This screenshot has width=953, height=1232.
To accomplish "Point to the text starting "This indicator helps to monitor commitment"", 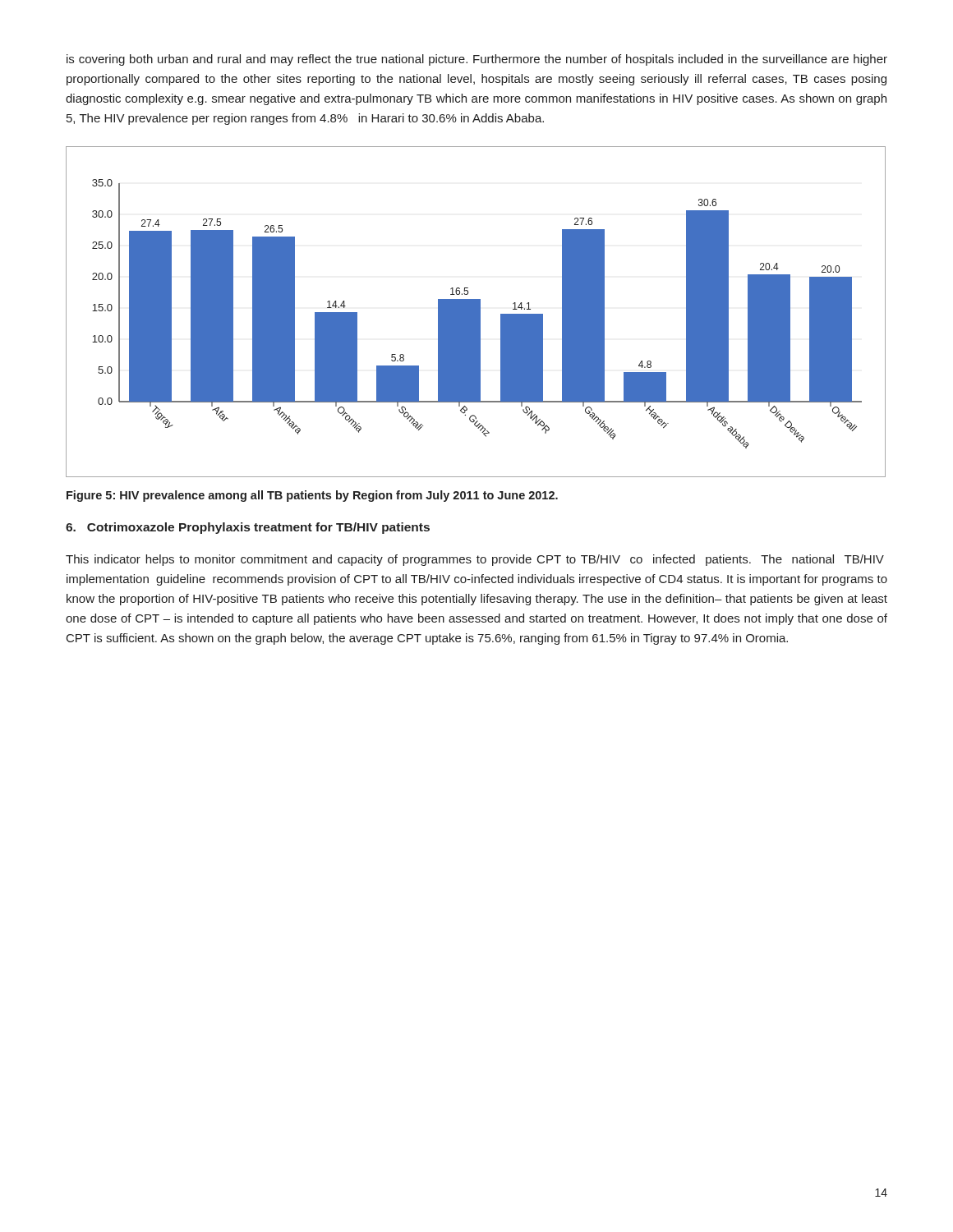I will pos(476,598).
